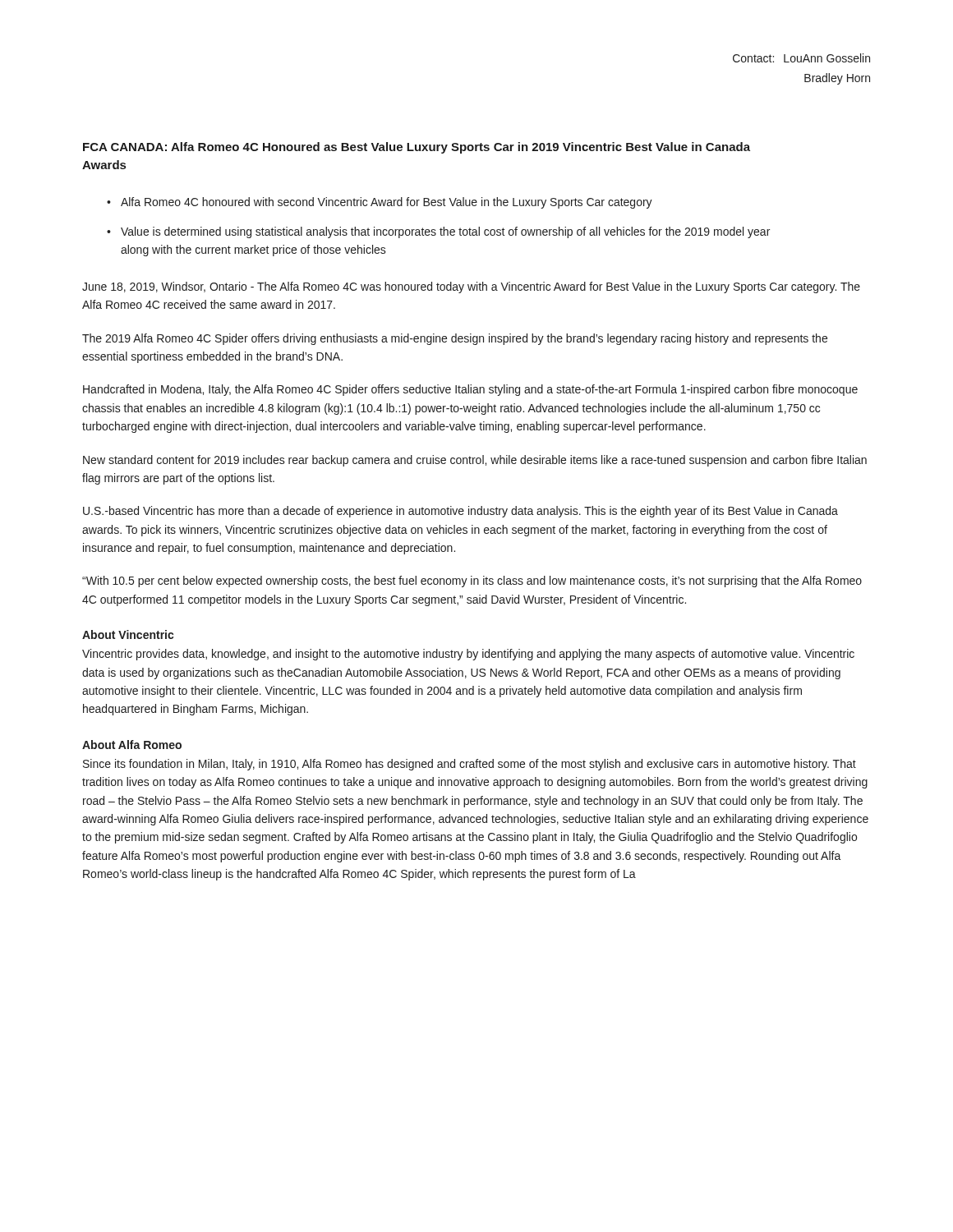Image resolution: width=953 pixels, height=1232 pixels.
Task: Locate the title that opens with "FCA CANADA: Alfa Romeo 4C Honoured"
Action: click(416, 156)
